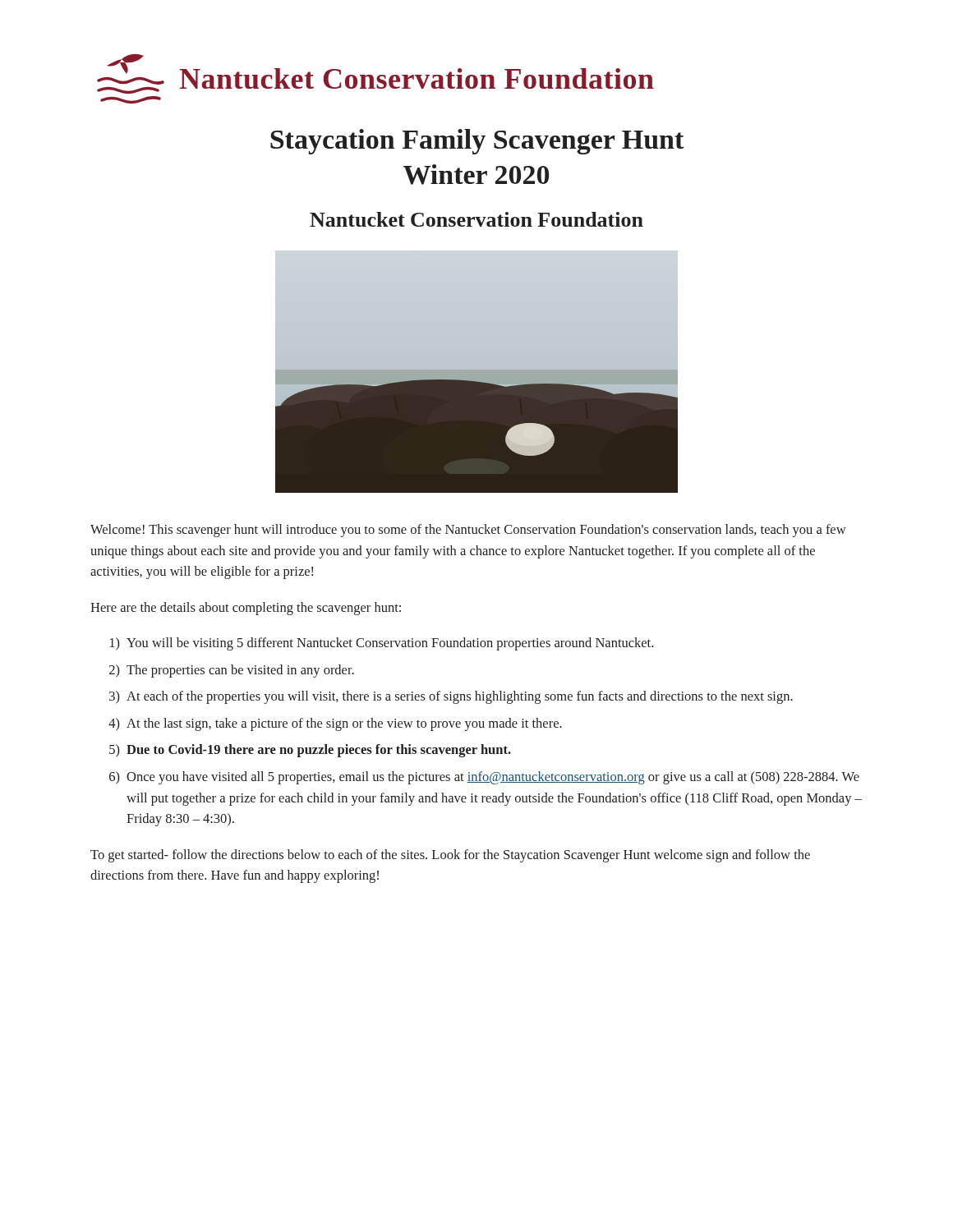Locate the element starting "3) At each of the properties"
953x1232 pixels.
[x=476, y=697]
